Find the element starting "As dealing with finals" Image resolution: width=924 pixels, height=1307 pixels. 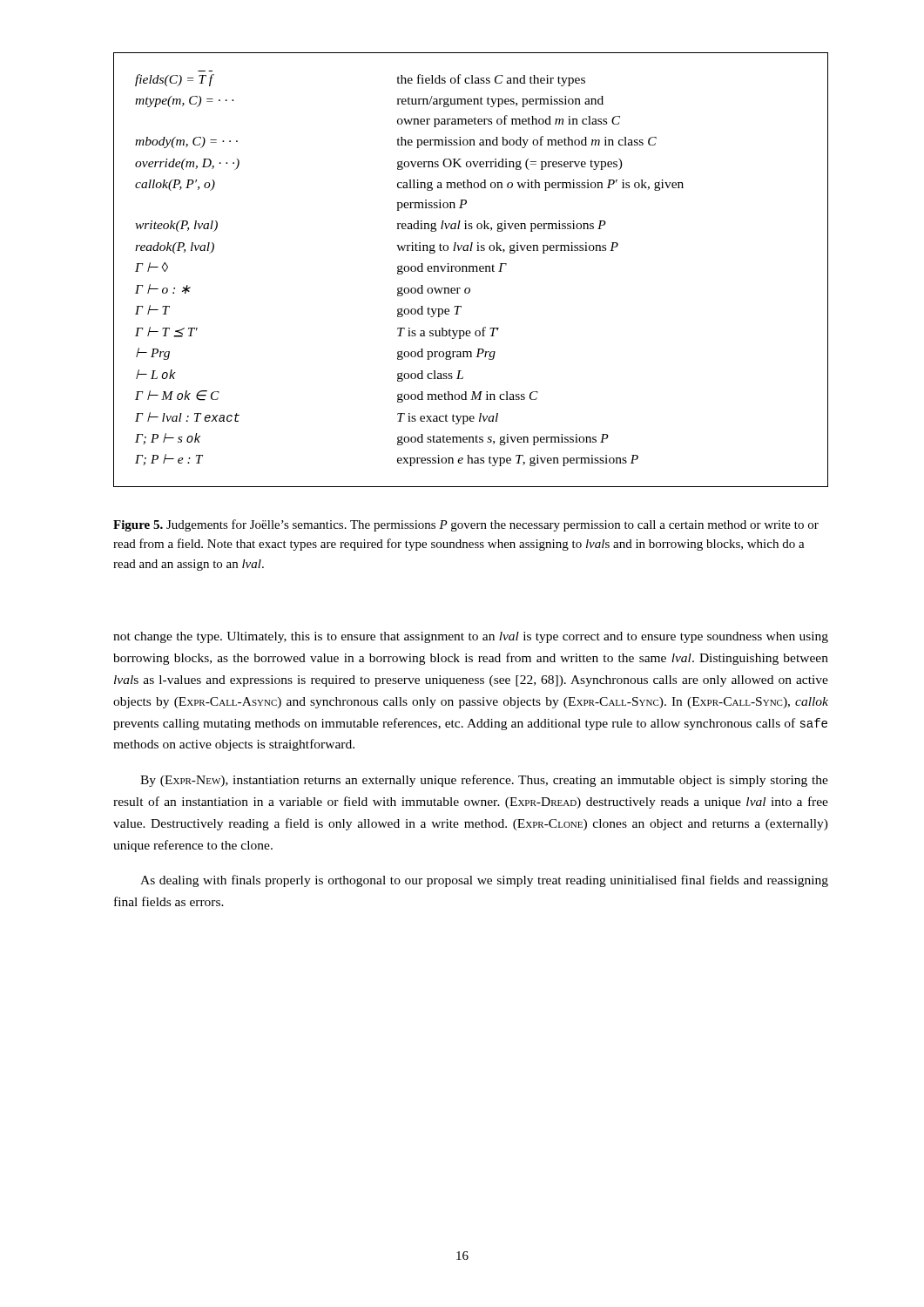[x=471, y=892]
